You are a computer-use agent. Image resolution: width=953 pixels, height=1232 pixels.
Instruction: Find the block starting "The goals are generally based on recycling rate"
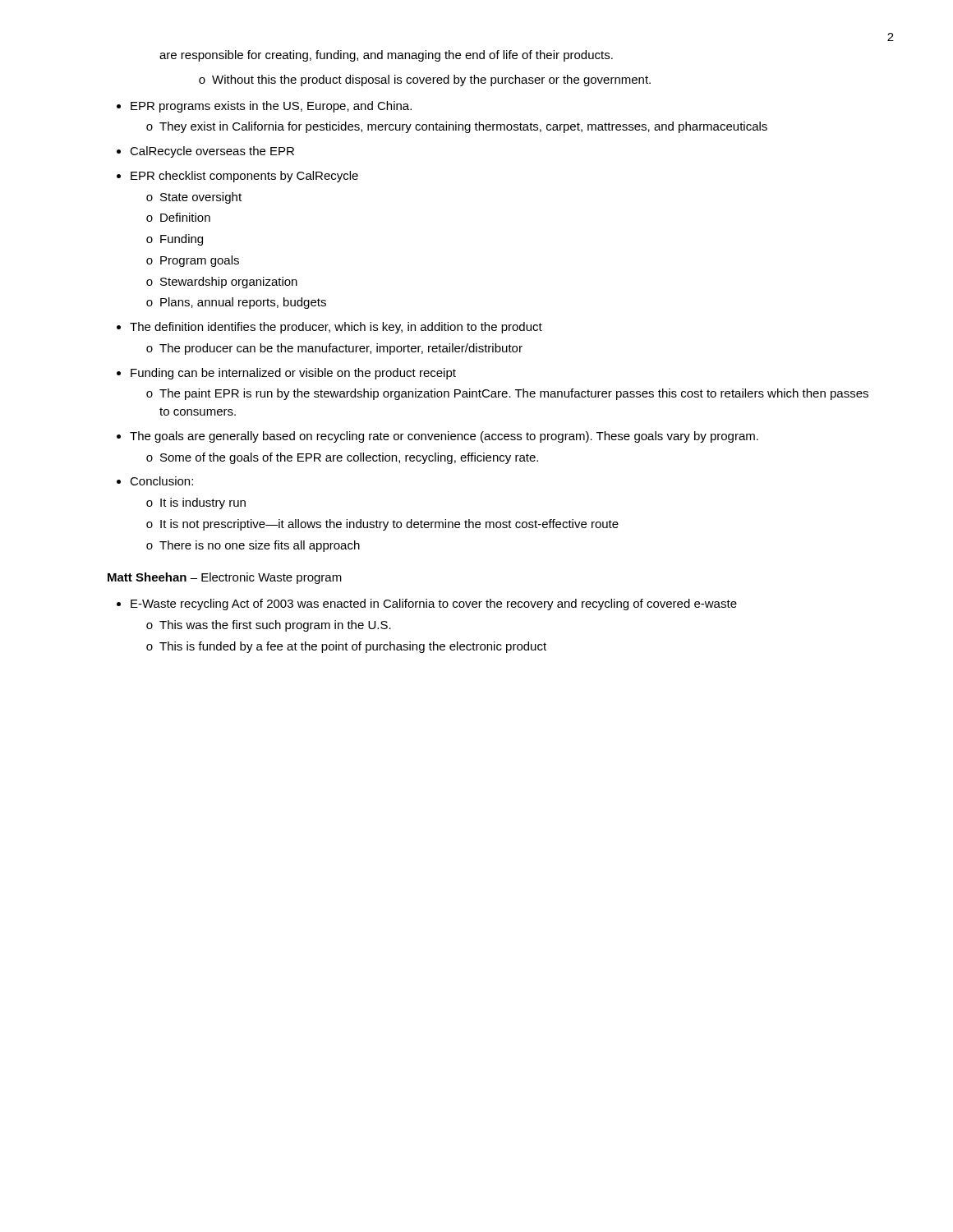(x=500, y=447)
